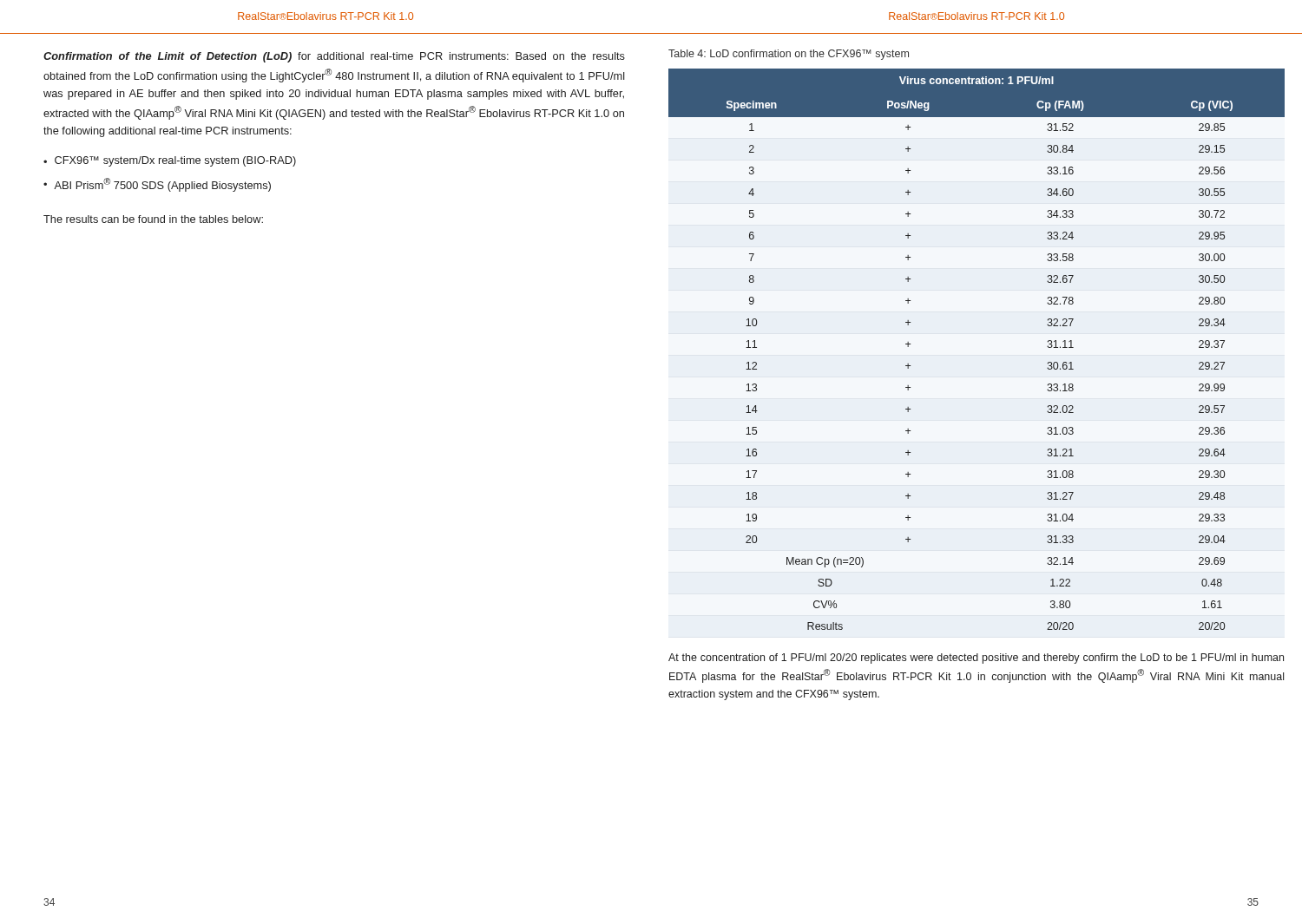The image size is (1302, 924).
Task: Select the list item that says "• ABI Prism® 7500 SDS"
Action: pos(157,185)
